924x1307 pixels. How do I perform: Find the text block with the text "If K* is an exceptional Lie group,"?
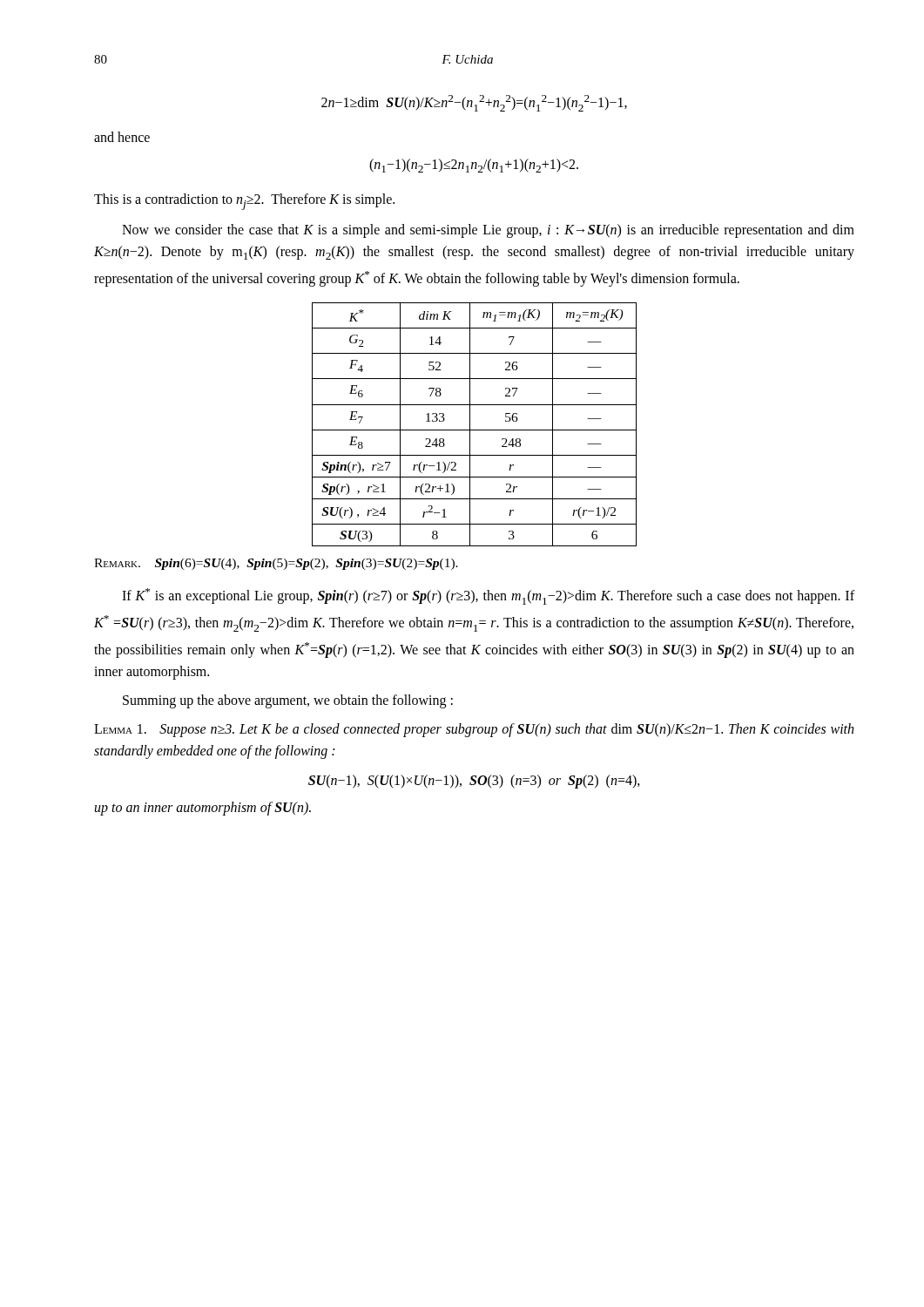[x=474, y=632]
